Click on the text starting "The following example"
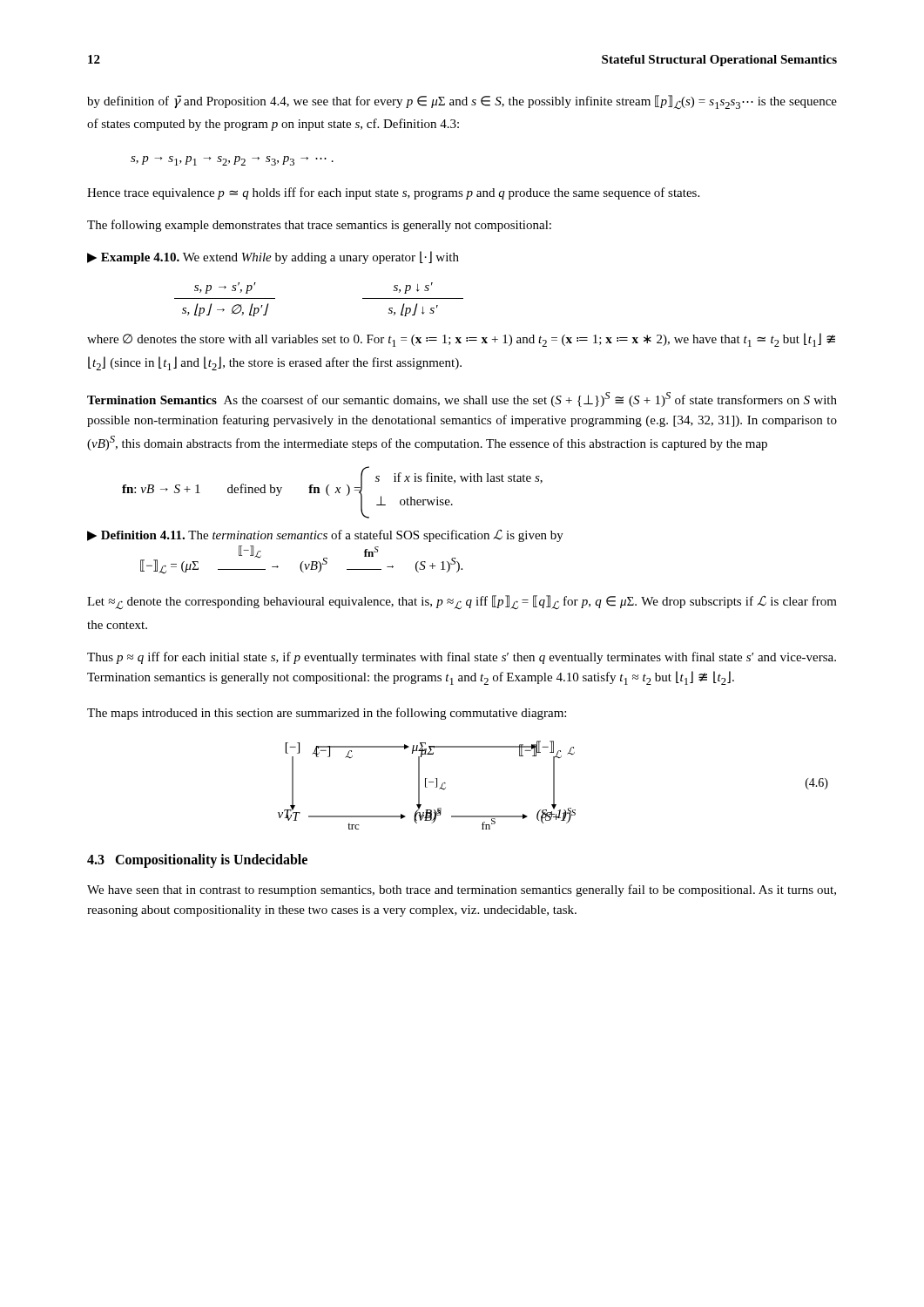Screen dimensions: 1307x924 tap(462, 225)
